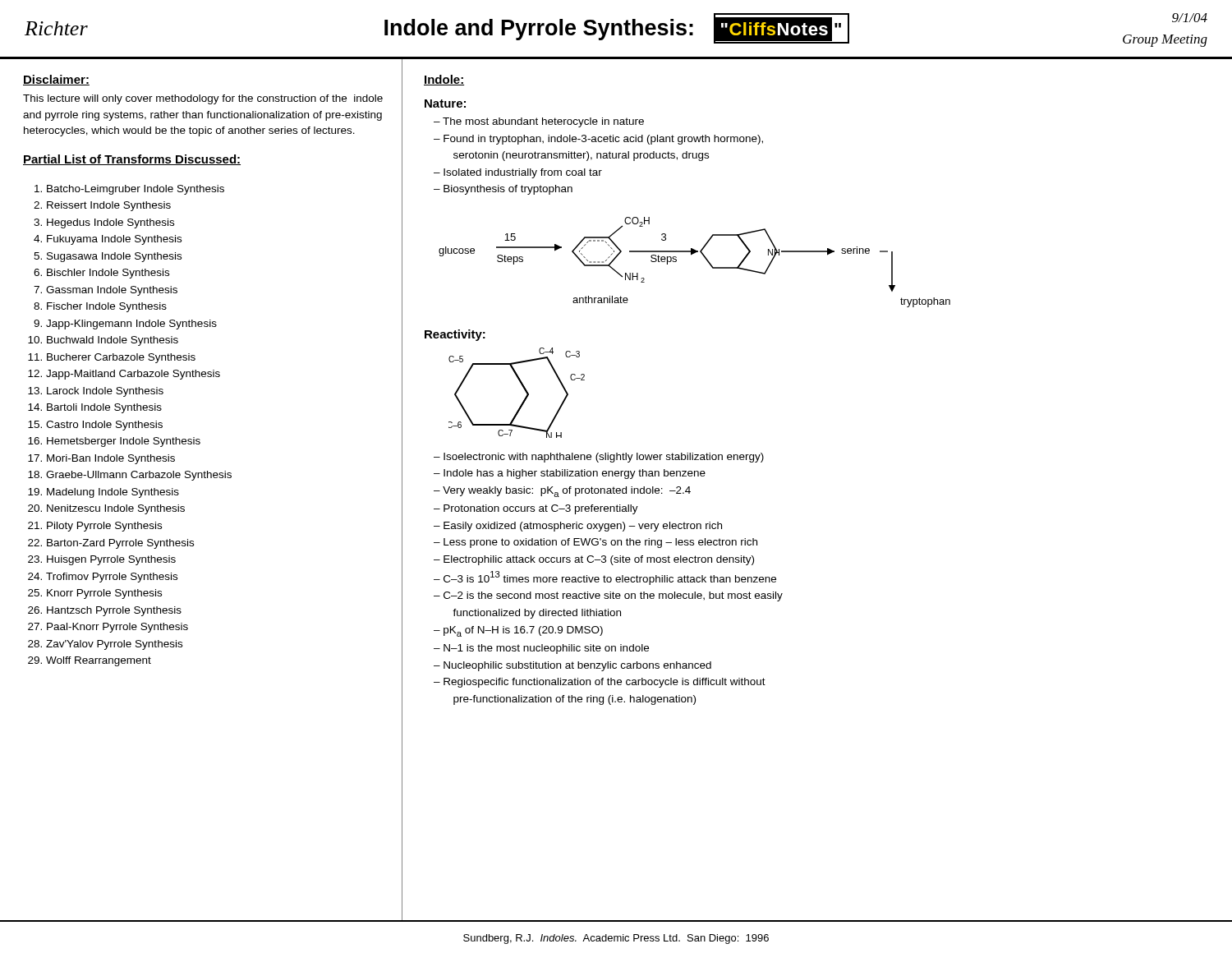Click the passage that begins "serotonin (neurotransmitter), natural"

click(x=578, y=155)
